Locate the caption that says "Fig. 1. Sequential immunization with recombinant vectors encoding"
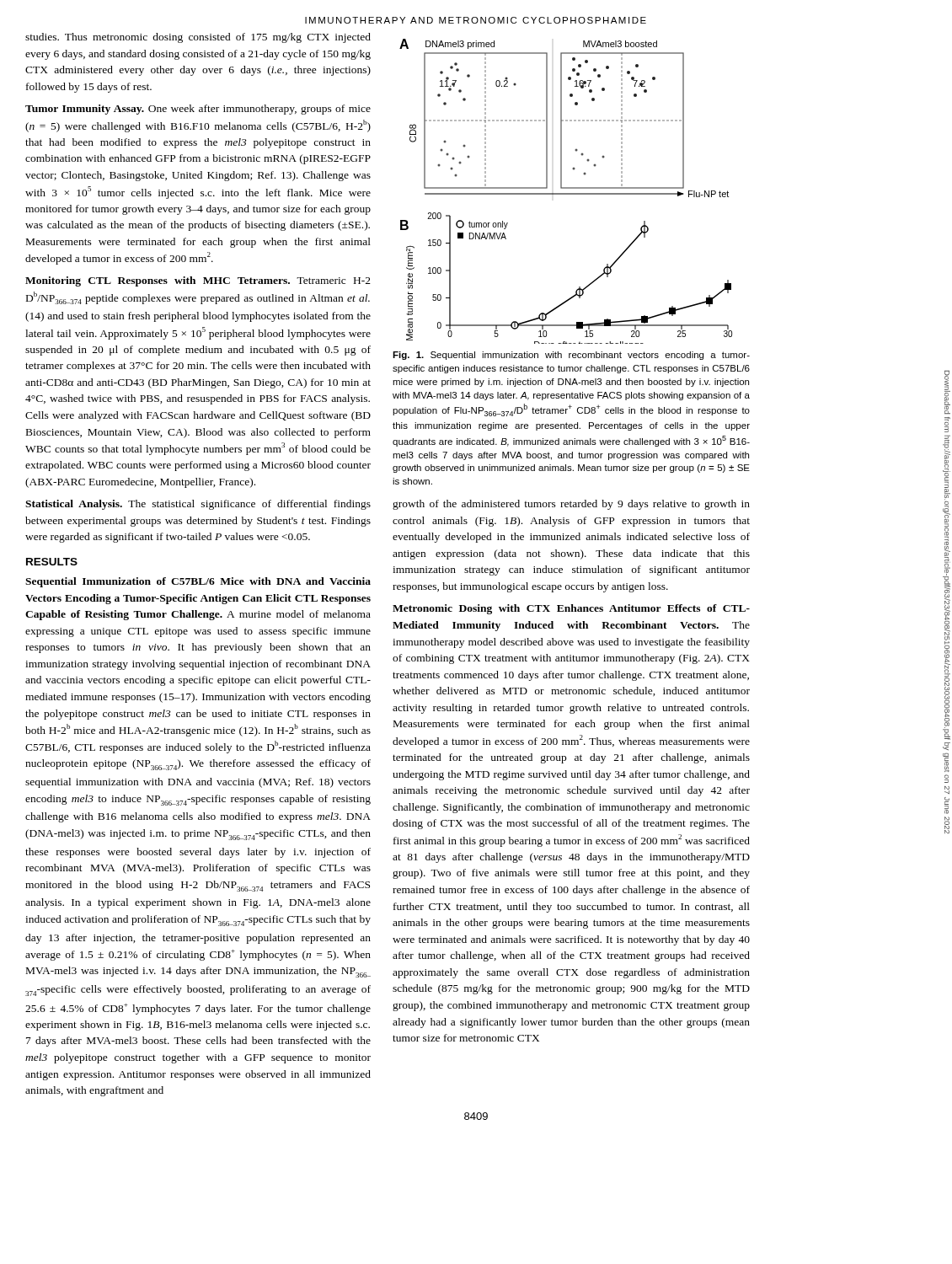The height and width of the screenshot is (1264, 952). (571, 418)
